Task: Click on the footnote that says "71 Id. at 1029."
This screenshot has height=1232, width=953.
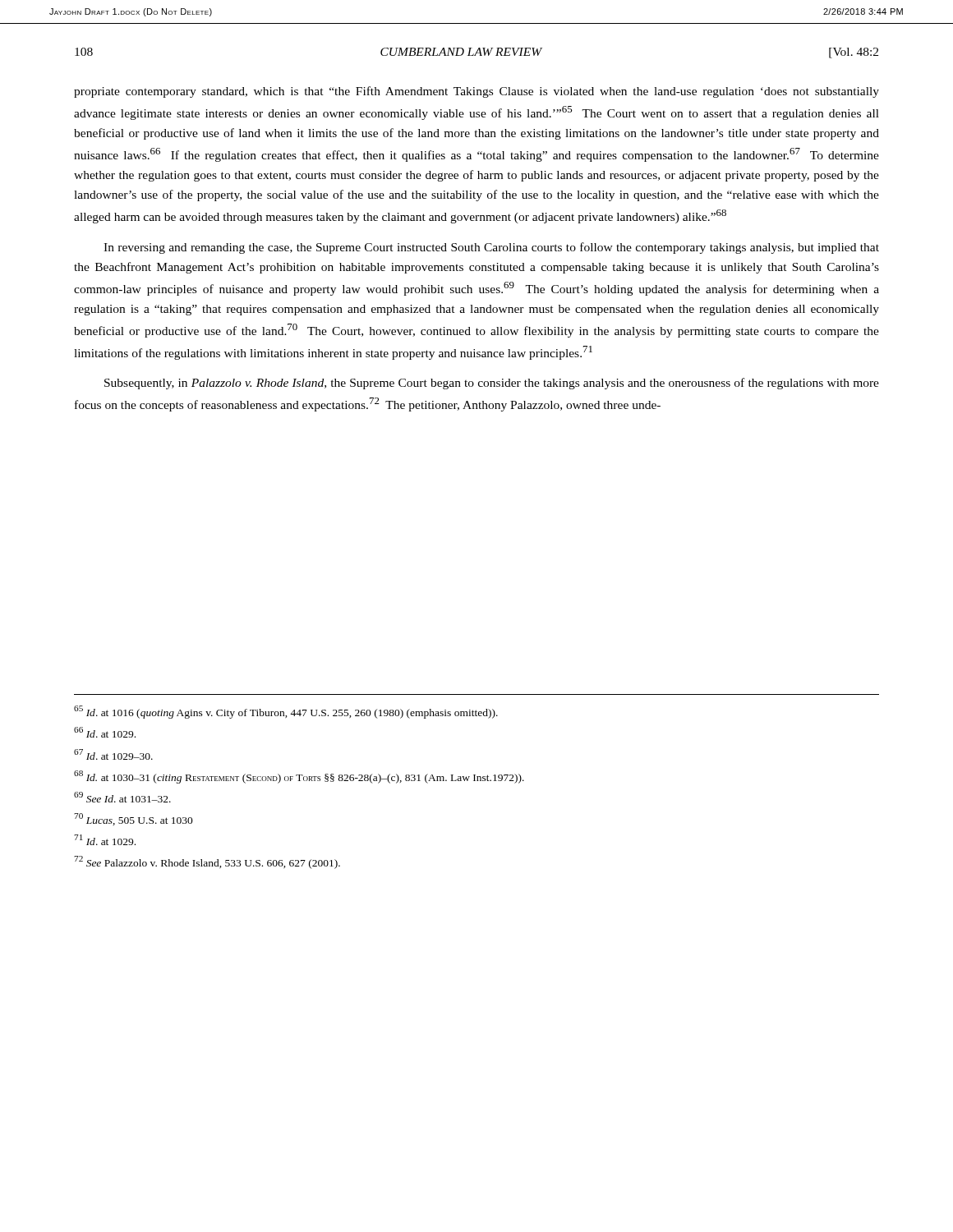Action: click(x=105, y=839)
